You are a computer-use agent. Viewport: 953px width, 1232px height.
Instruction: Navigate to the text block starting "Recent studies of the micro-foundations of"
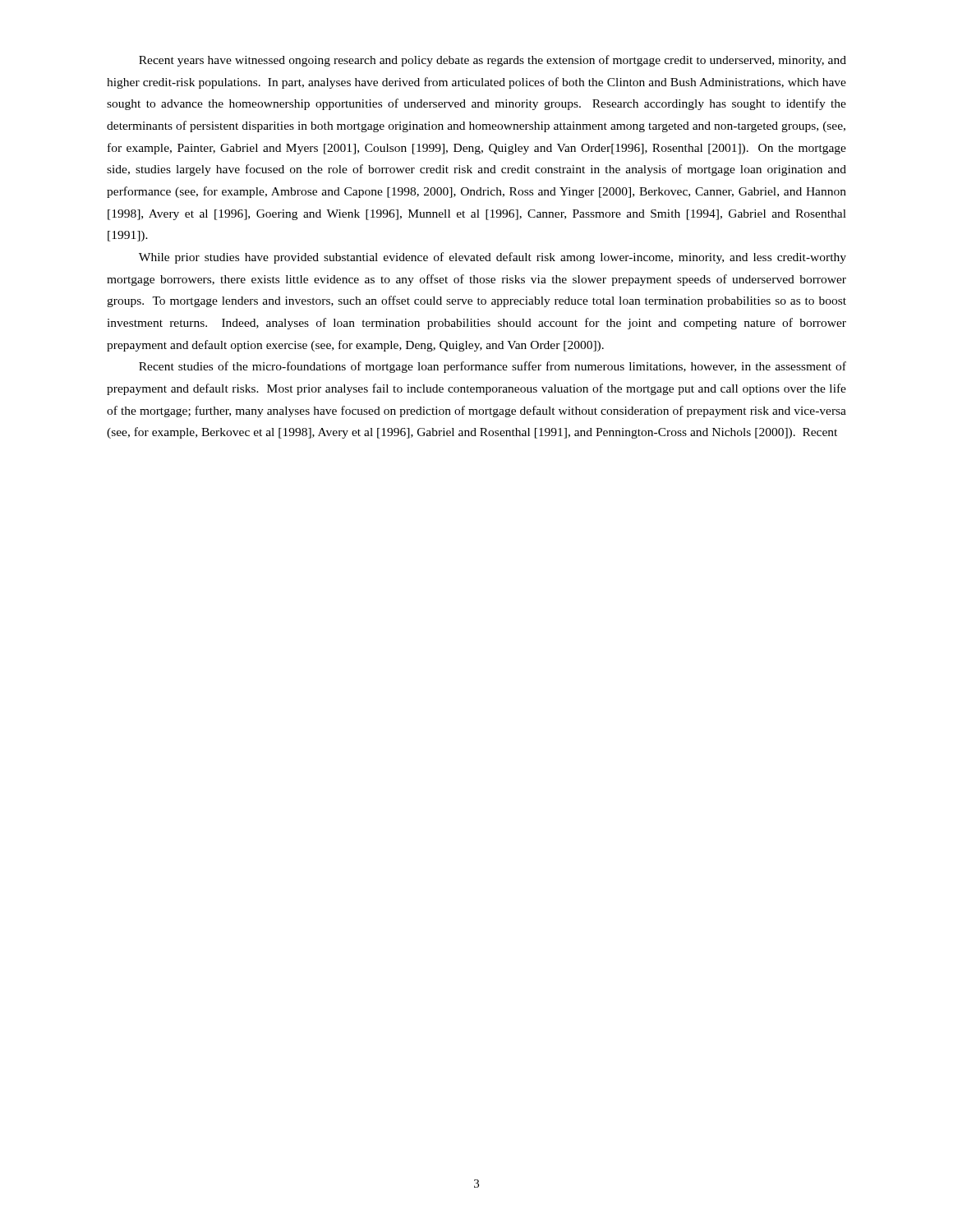476,400
